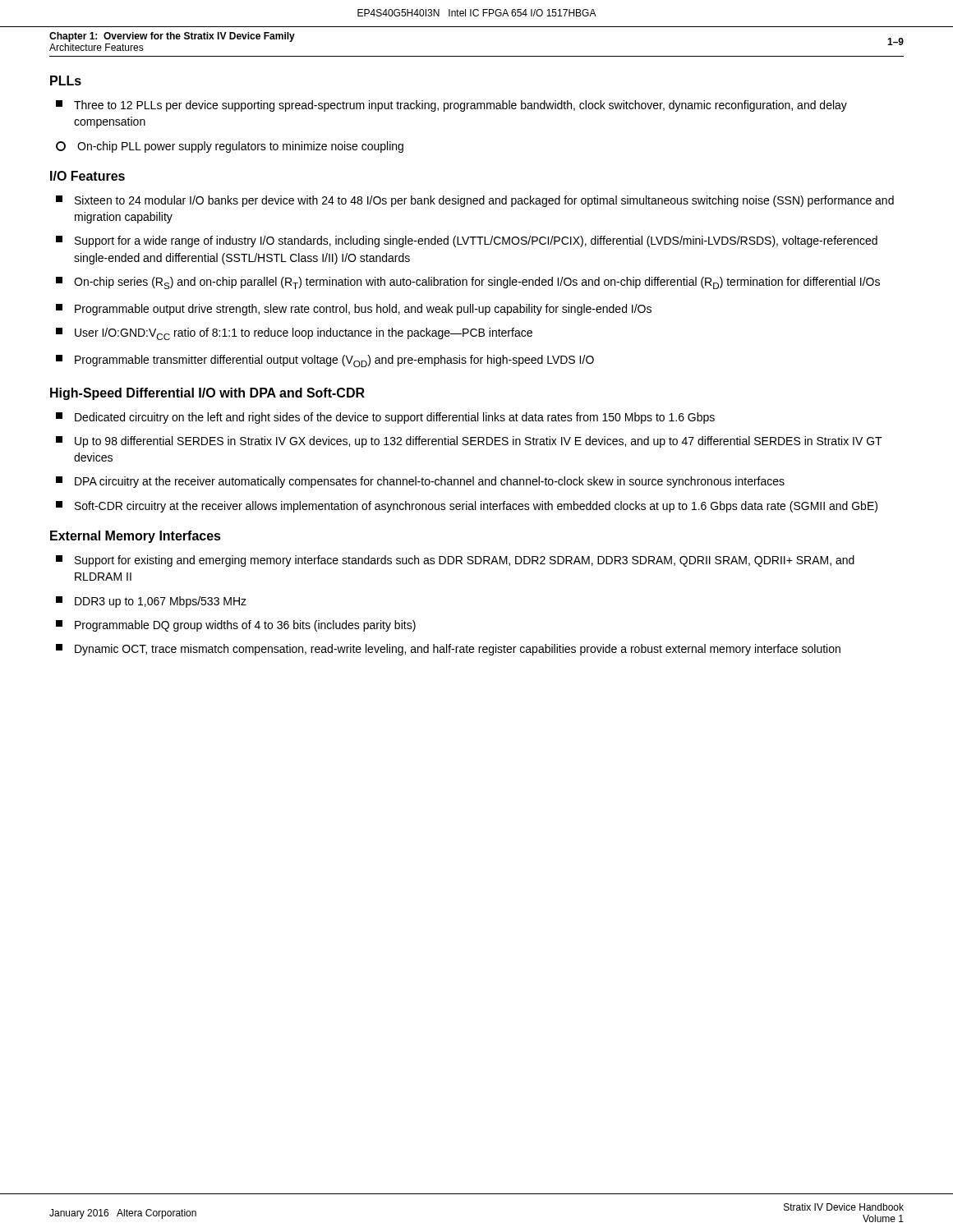Find the passage starting "Soft-CDR circuitry at the receiver allows implementation of"
This screenshot has height=1232, width=953.
coord(480,506)
